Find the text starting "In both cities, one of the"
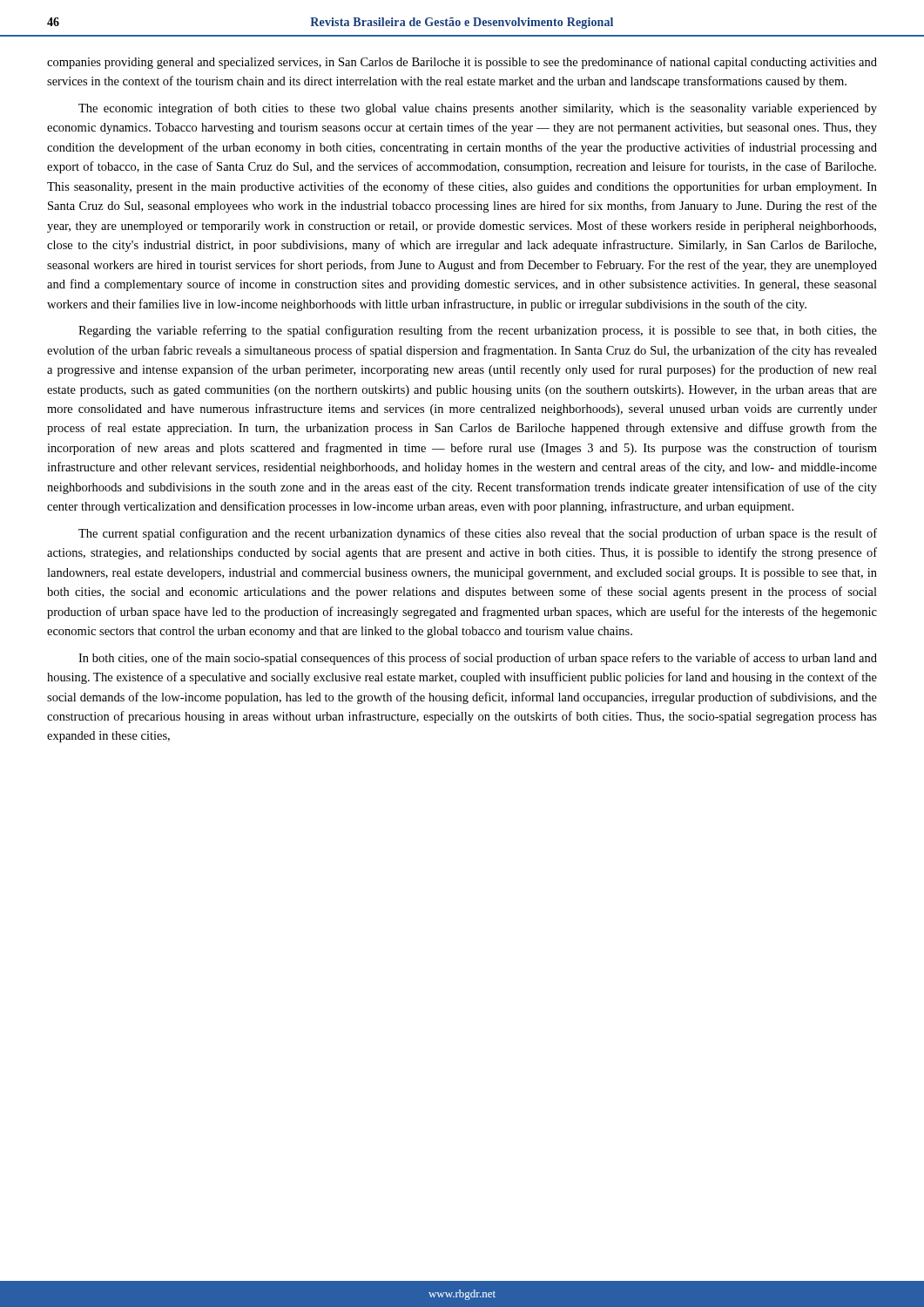The image size is (924, 1307). [x=462, y=697]
